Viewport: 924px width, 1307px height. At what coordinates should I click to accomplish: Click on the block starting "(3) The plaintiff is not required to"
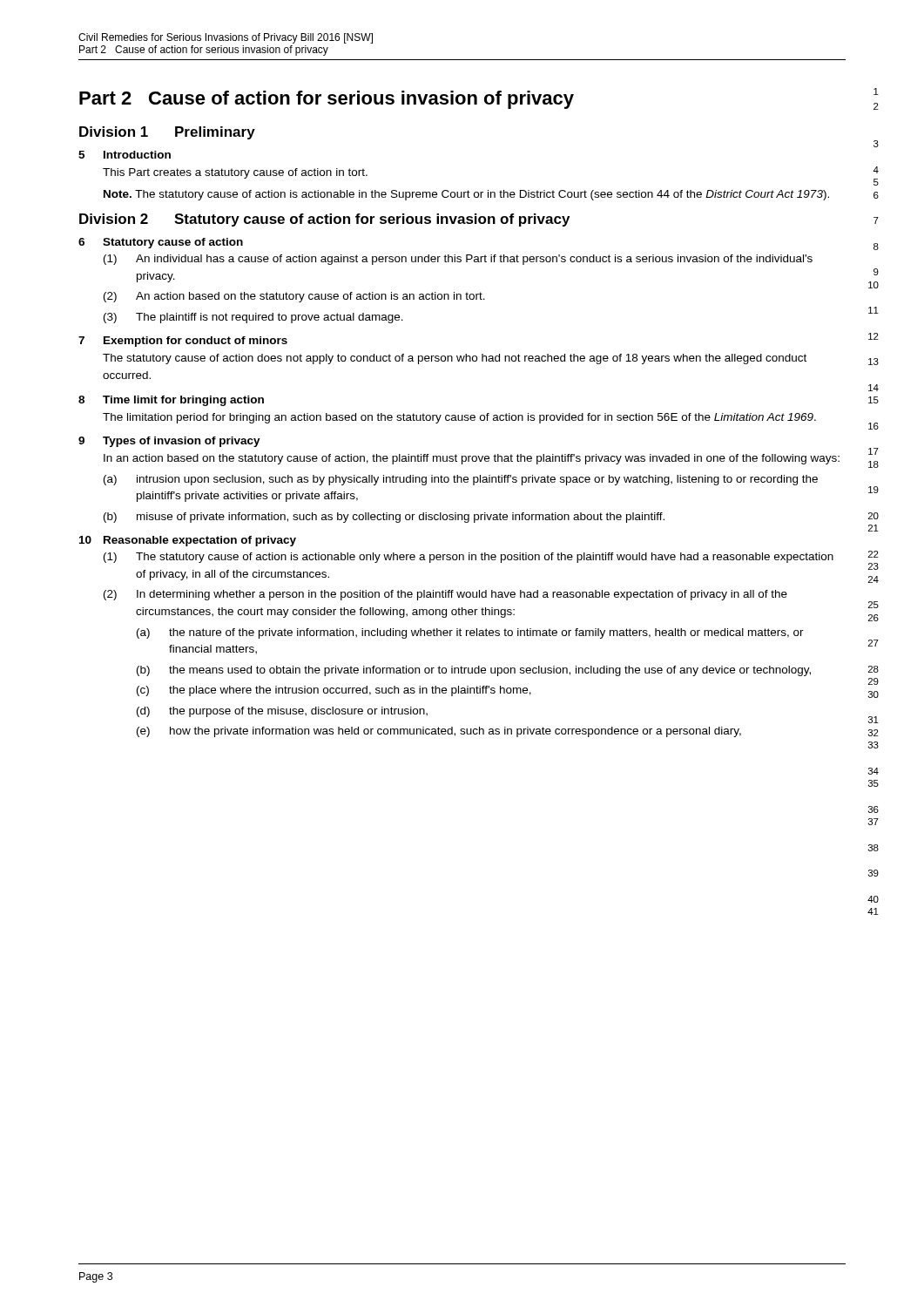point(253,318)
